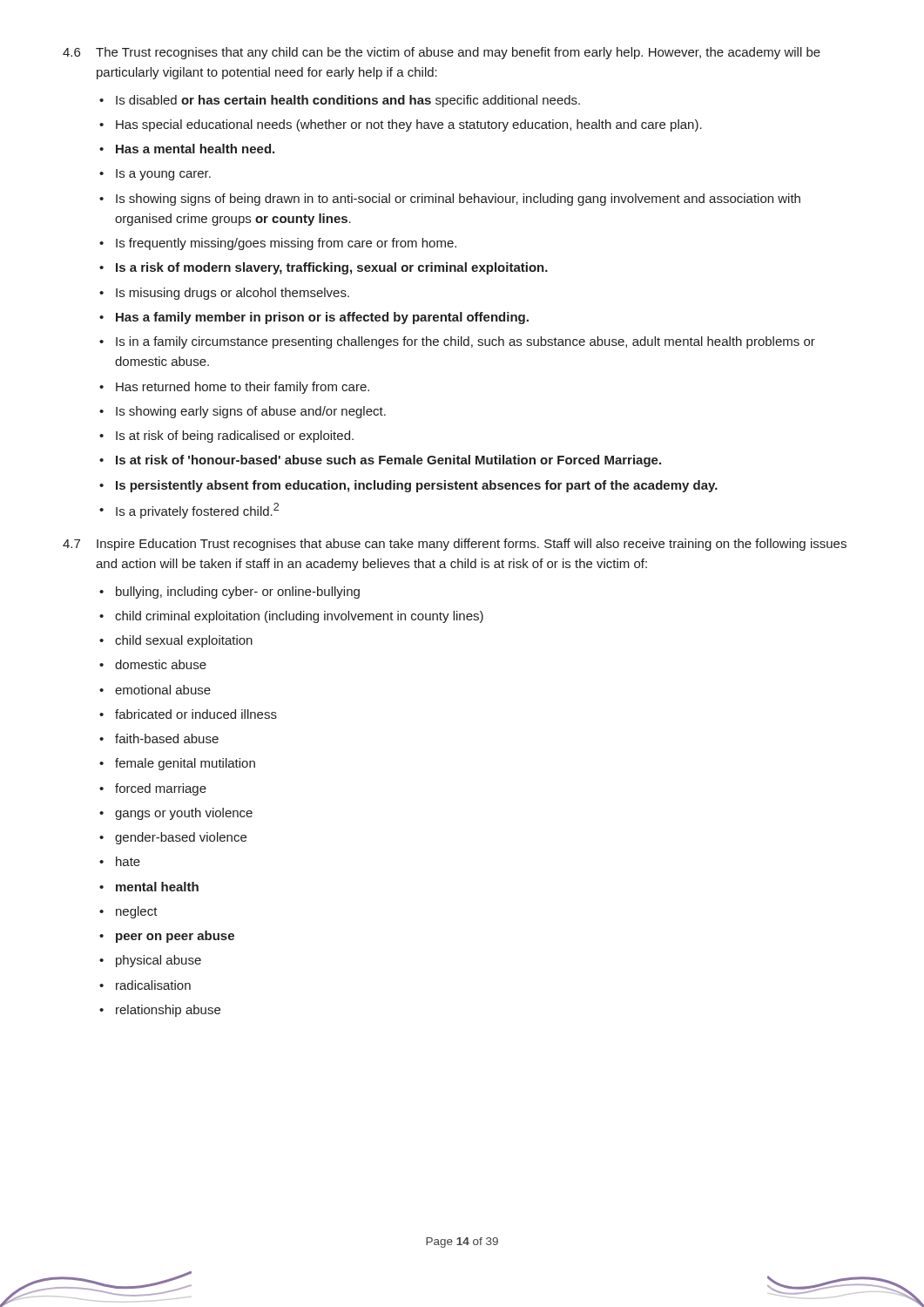
Task: Click on the text block starting "Is showing signs of being drawn"
Action: [479, 208]
